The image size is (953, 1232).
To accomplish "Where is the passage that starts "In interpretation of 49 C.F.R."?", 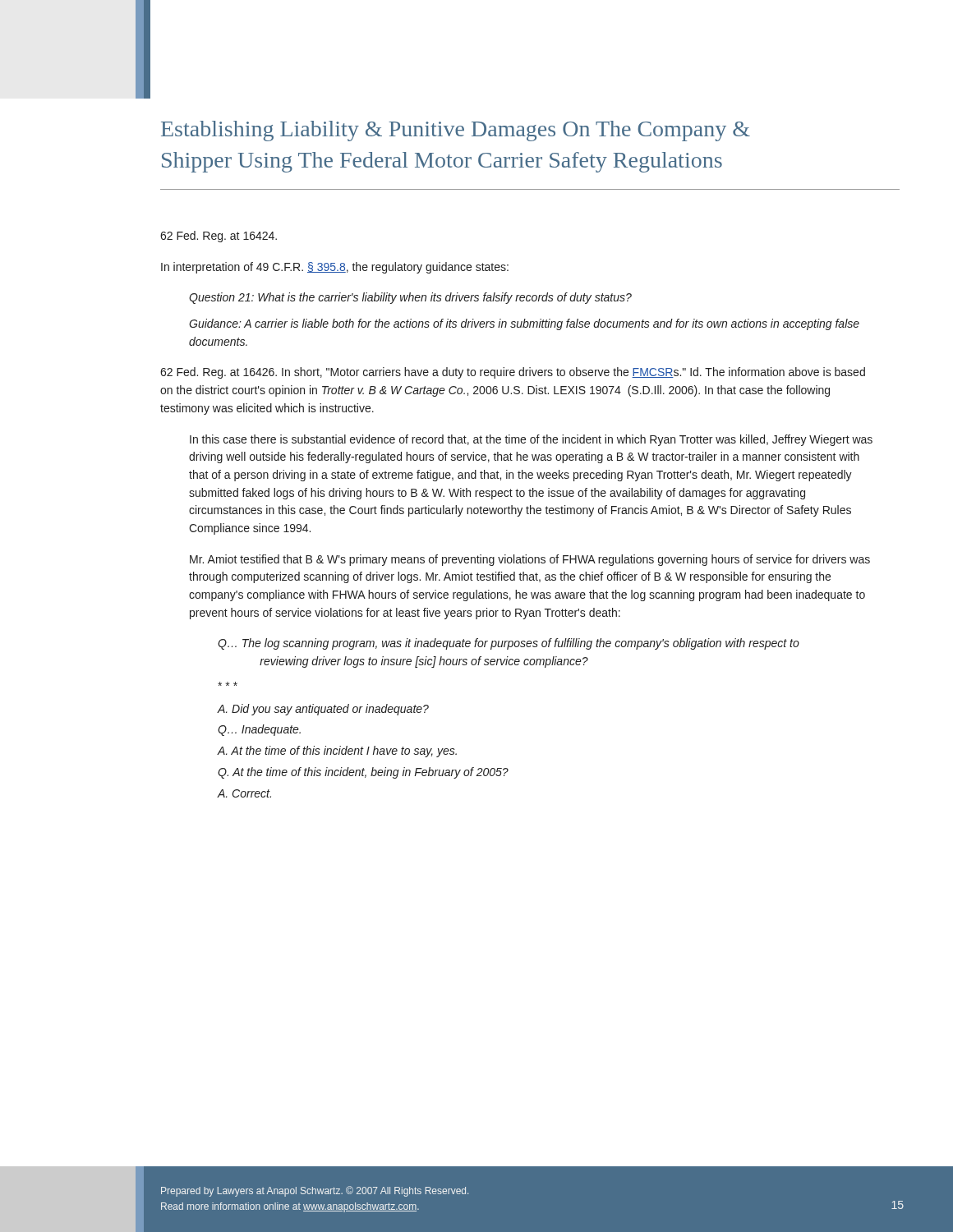I will click(x=518, y=267).
